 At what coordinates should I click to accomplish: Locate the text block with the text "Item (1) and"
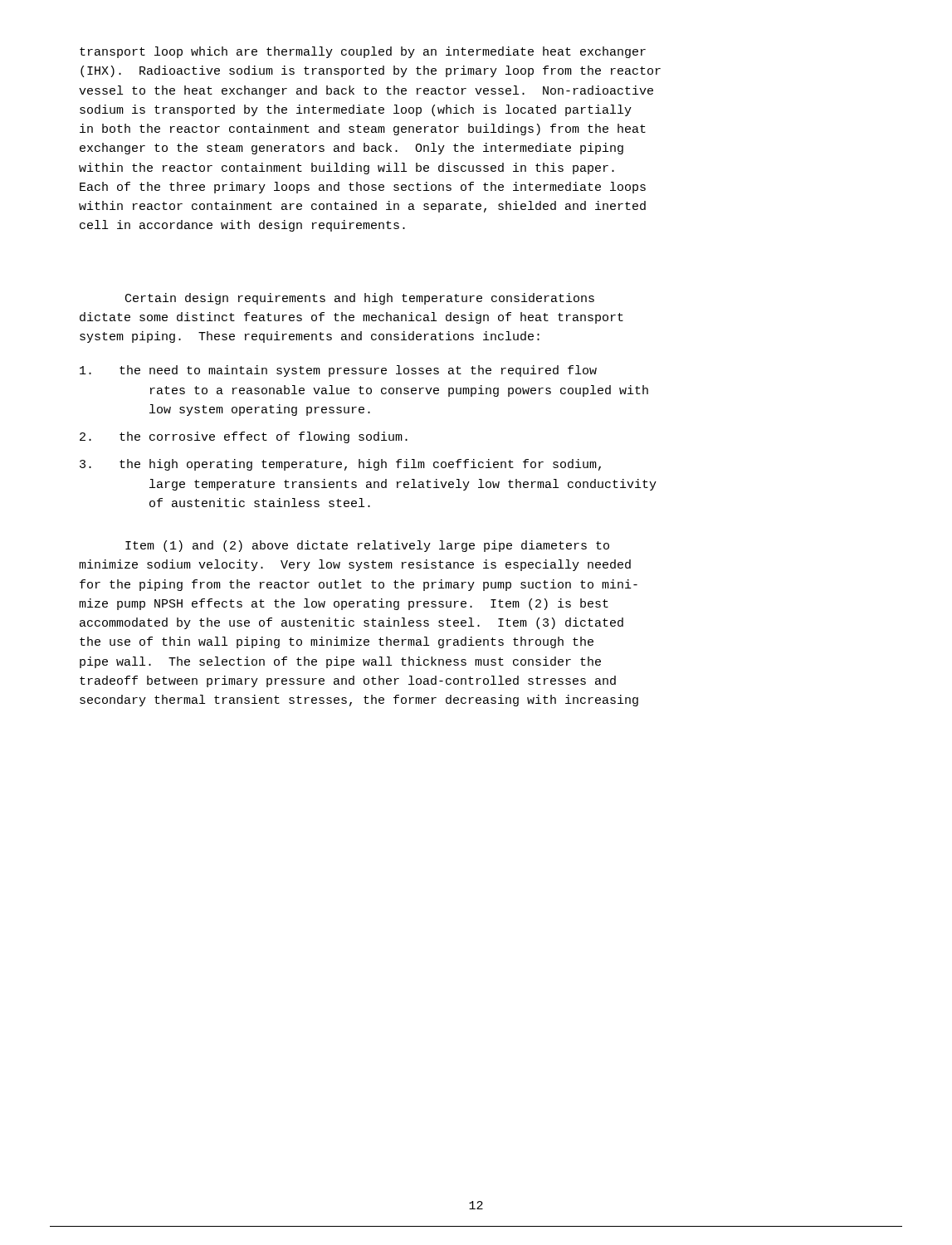359,624
